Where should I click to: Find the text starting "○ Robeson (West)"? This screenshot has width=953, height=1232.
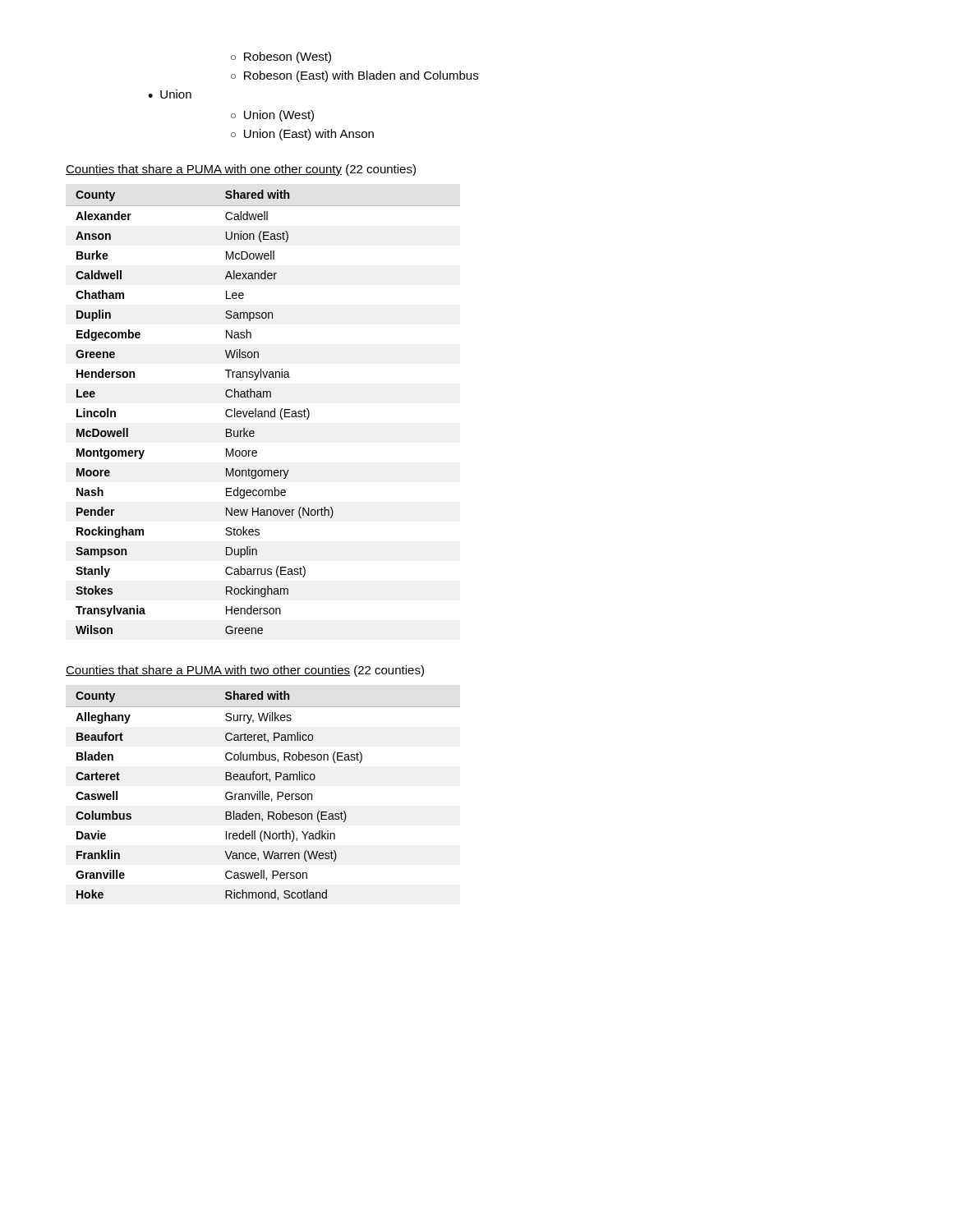tap(281, 58)
